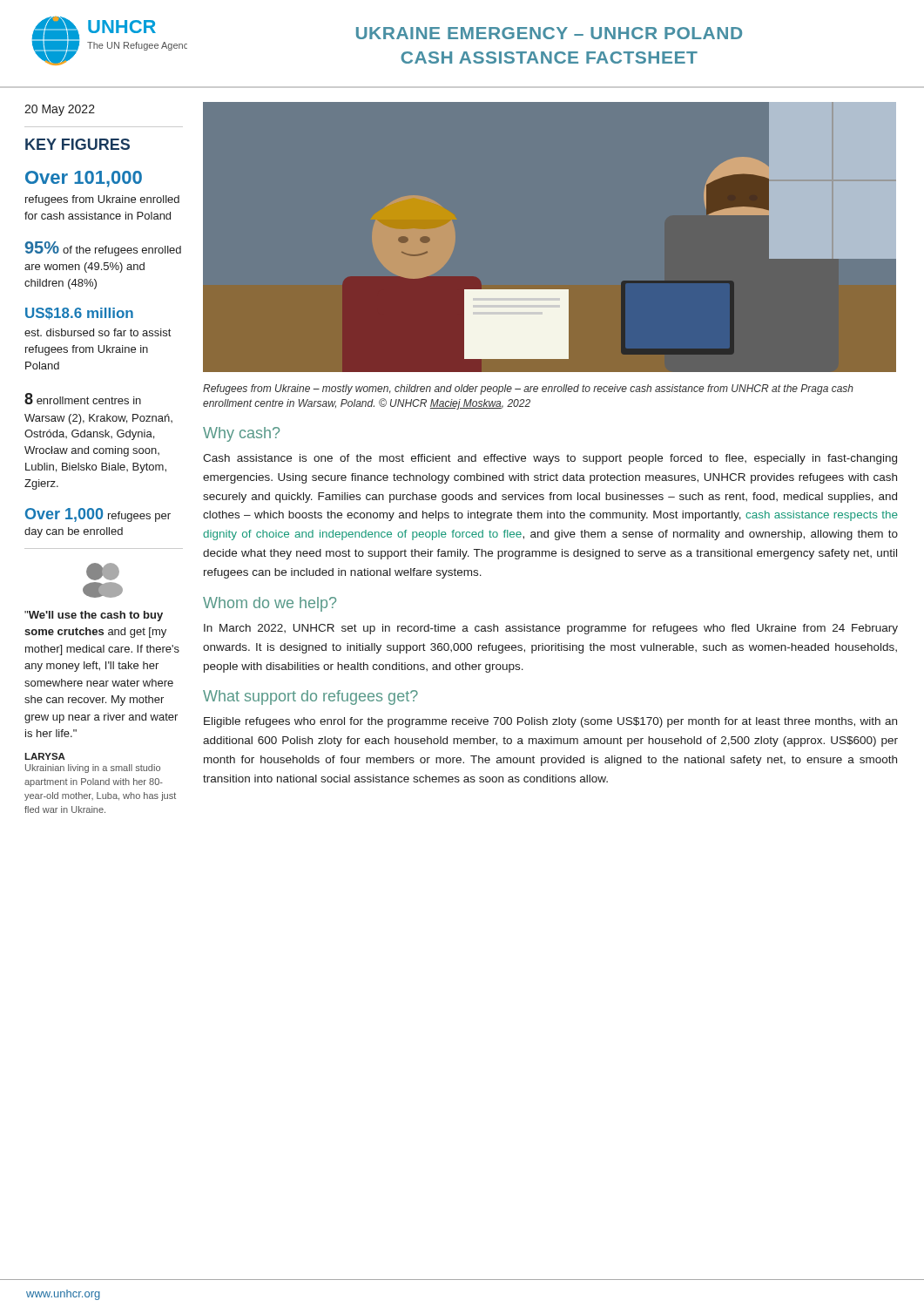This screenshot has width=924, height=1307.
Task: Navigate to the region starting "Whom do we help?"
Action: tap(270, 603)
